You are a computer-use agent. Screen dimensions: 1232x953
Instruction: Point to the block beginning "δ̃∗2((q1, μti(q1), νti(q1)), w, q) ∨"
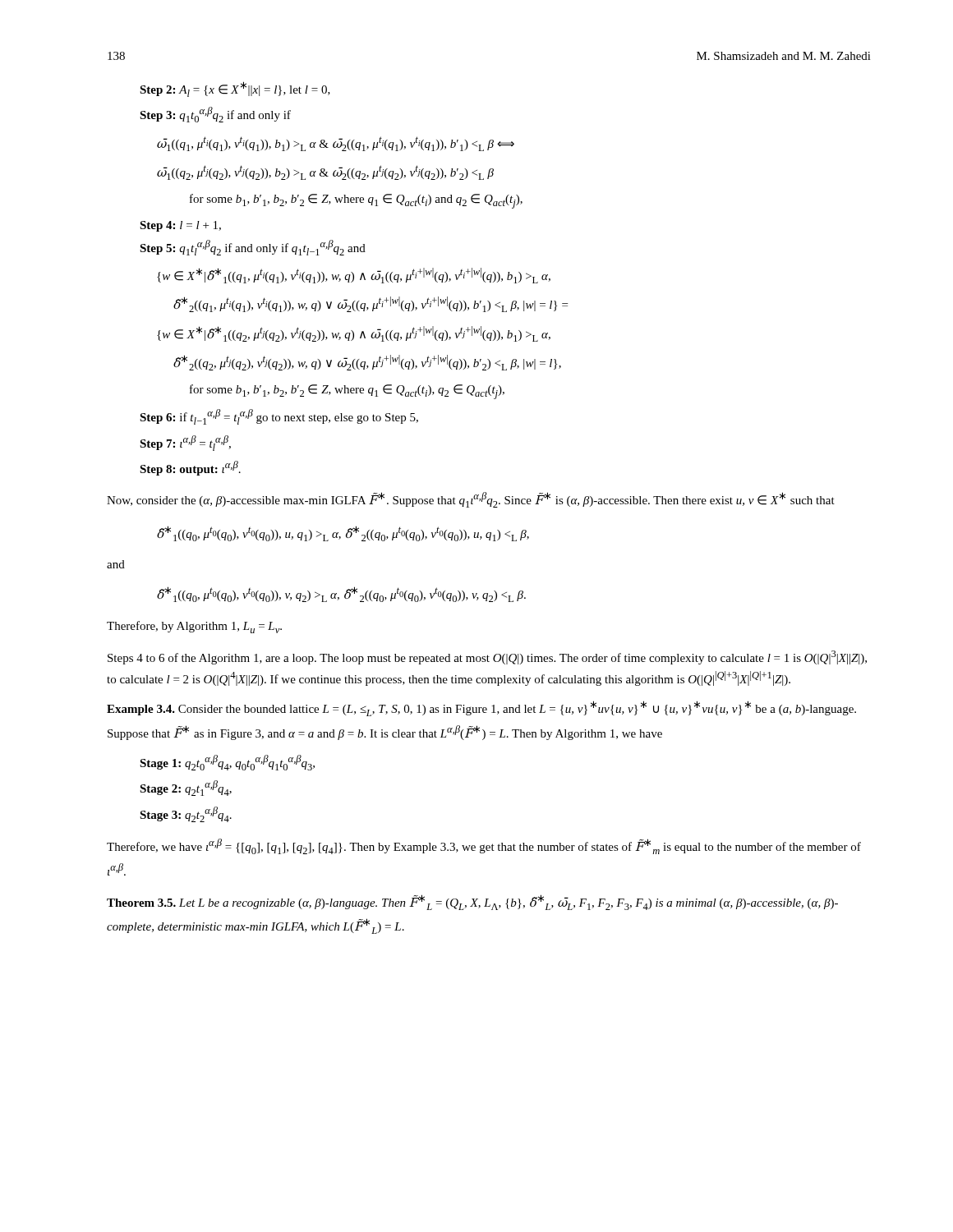pos(370,305)
